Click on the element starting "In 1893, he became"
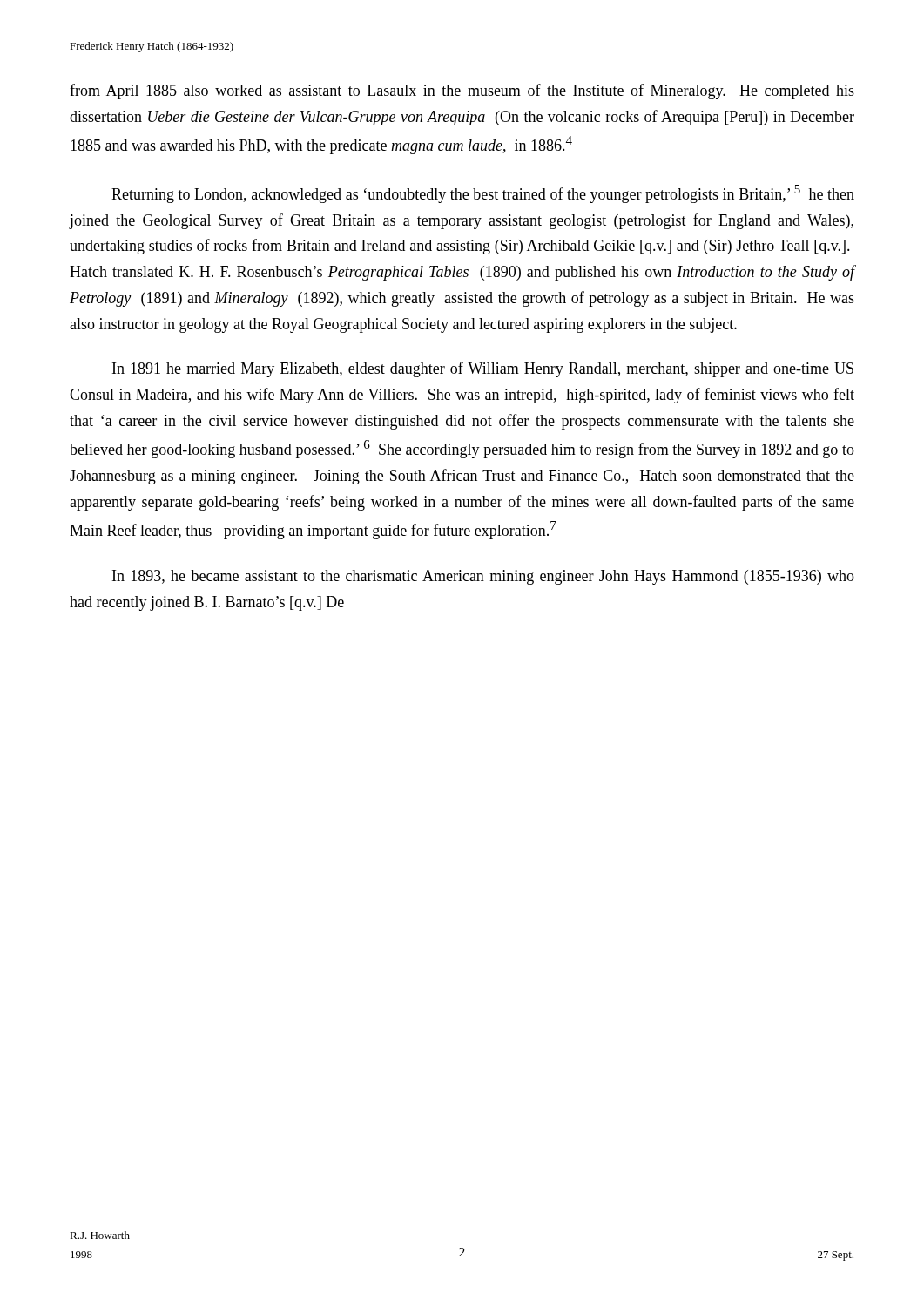Image resolution: width=924 pixels, height=1307 pixels. point(462,589)
